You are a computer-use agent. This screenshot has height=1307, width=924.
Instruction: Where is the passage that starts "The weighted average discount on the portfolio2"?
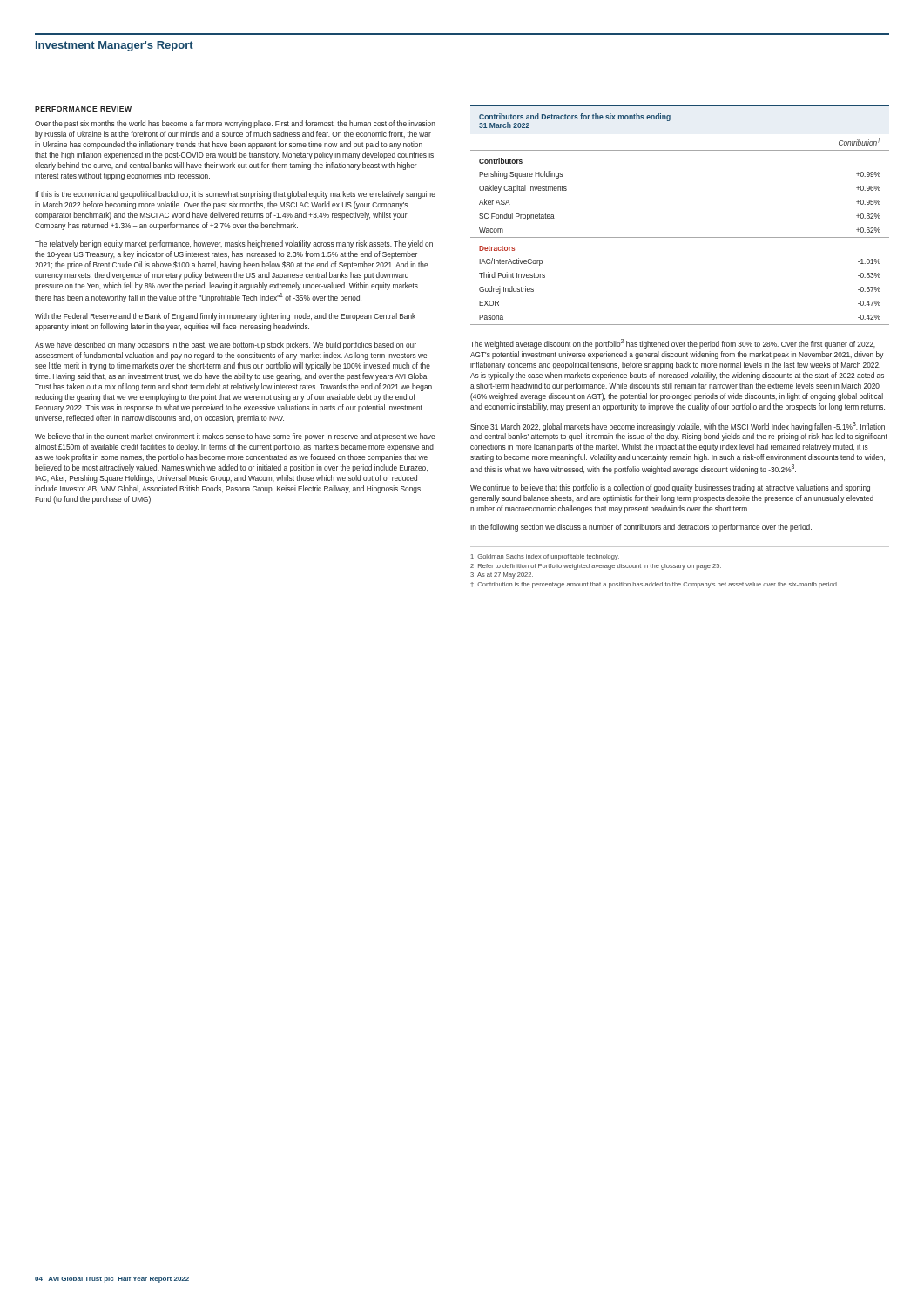point(678,374)
